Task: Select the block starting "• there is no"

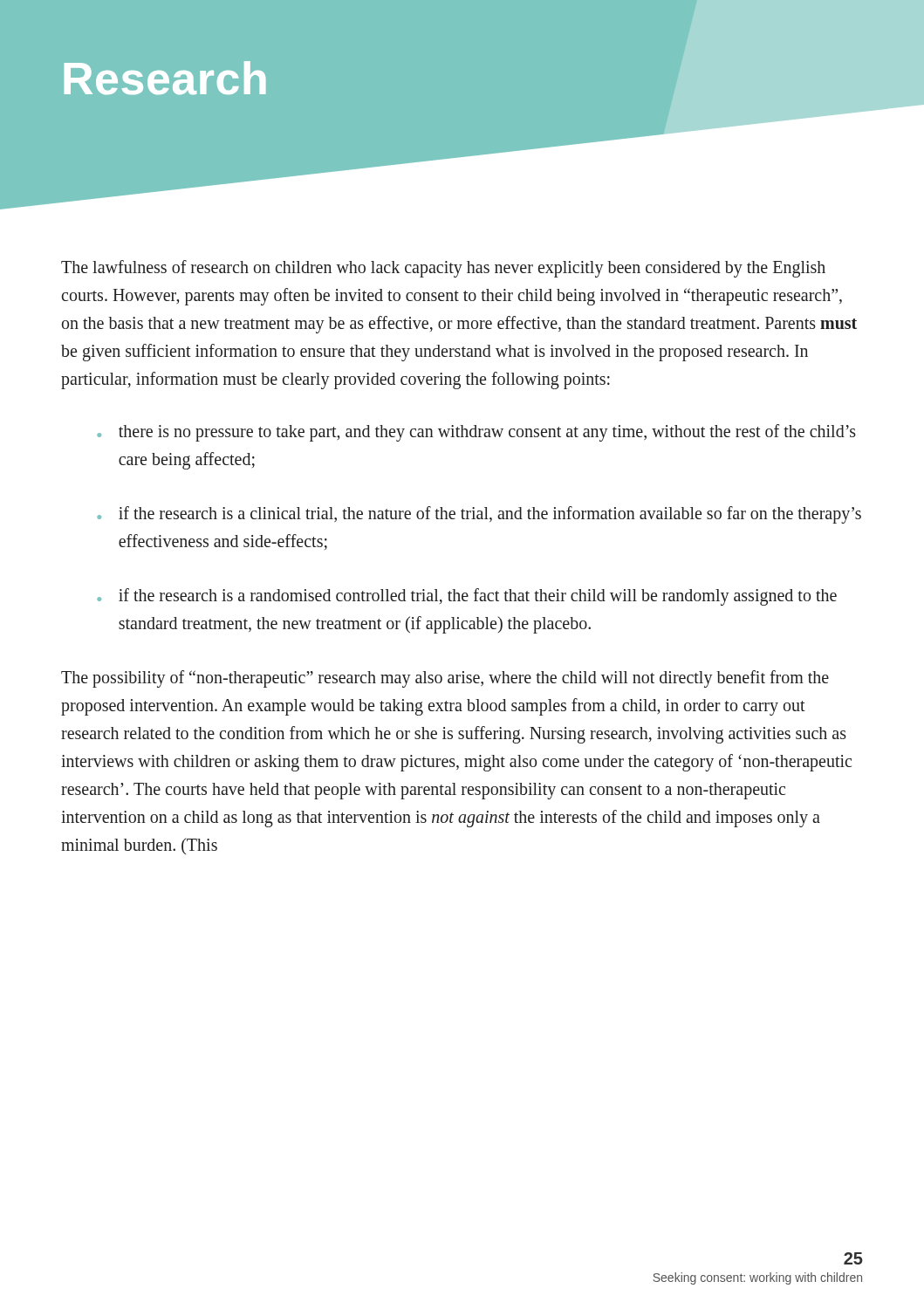Action: click(479, 445)
